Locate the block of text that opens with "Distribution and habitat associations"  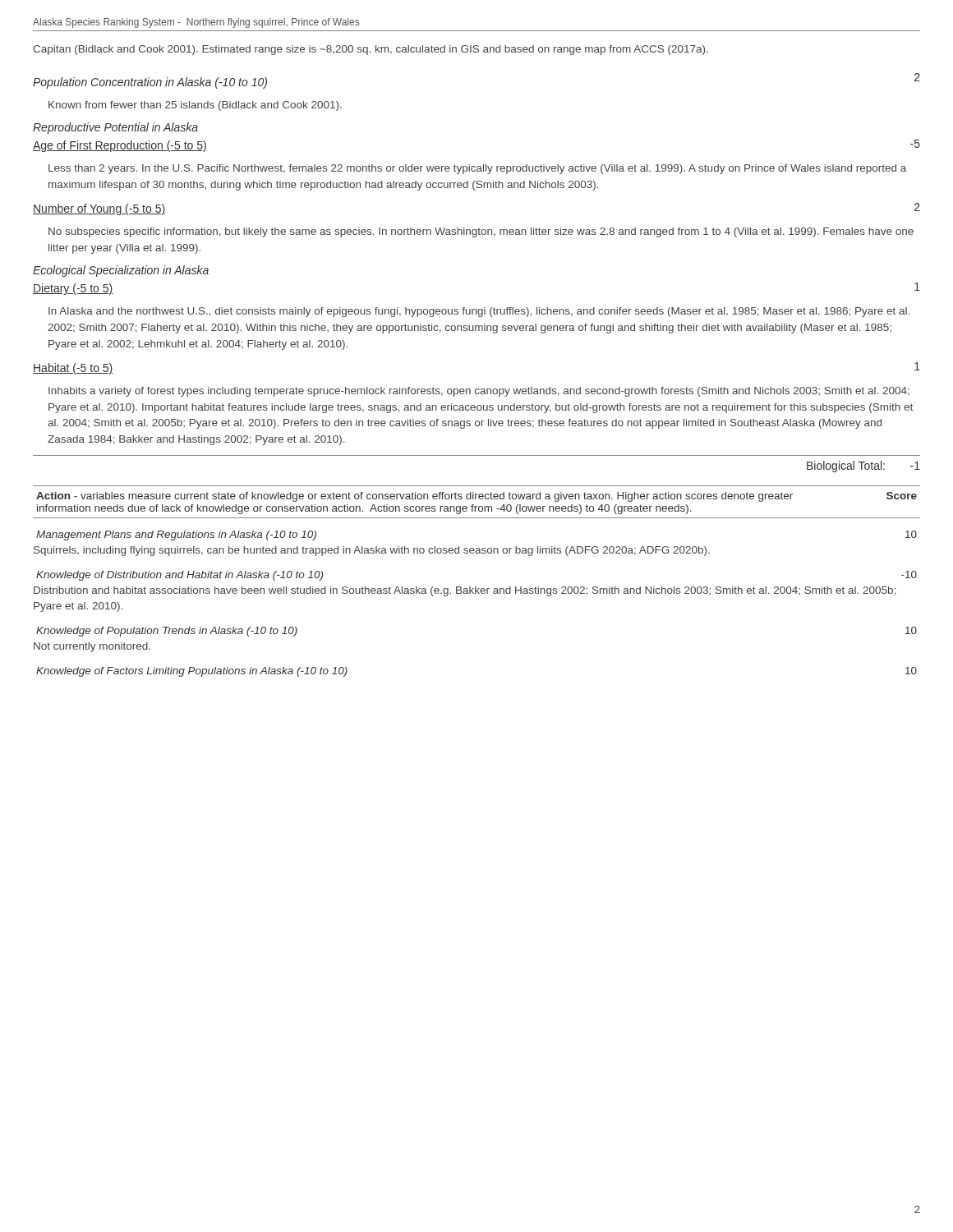[476, 598]
